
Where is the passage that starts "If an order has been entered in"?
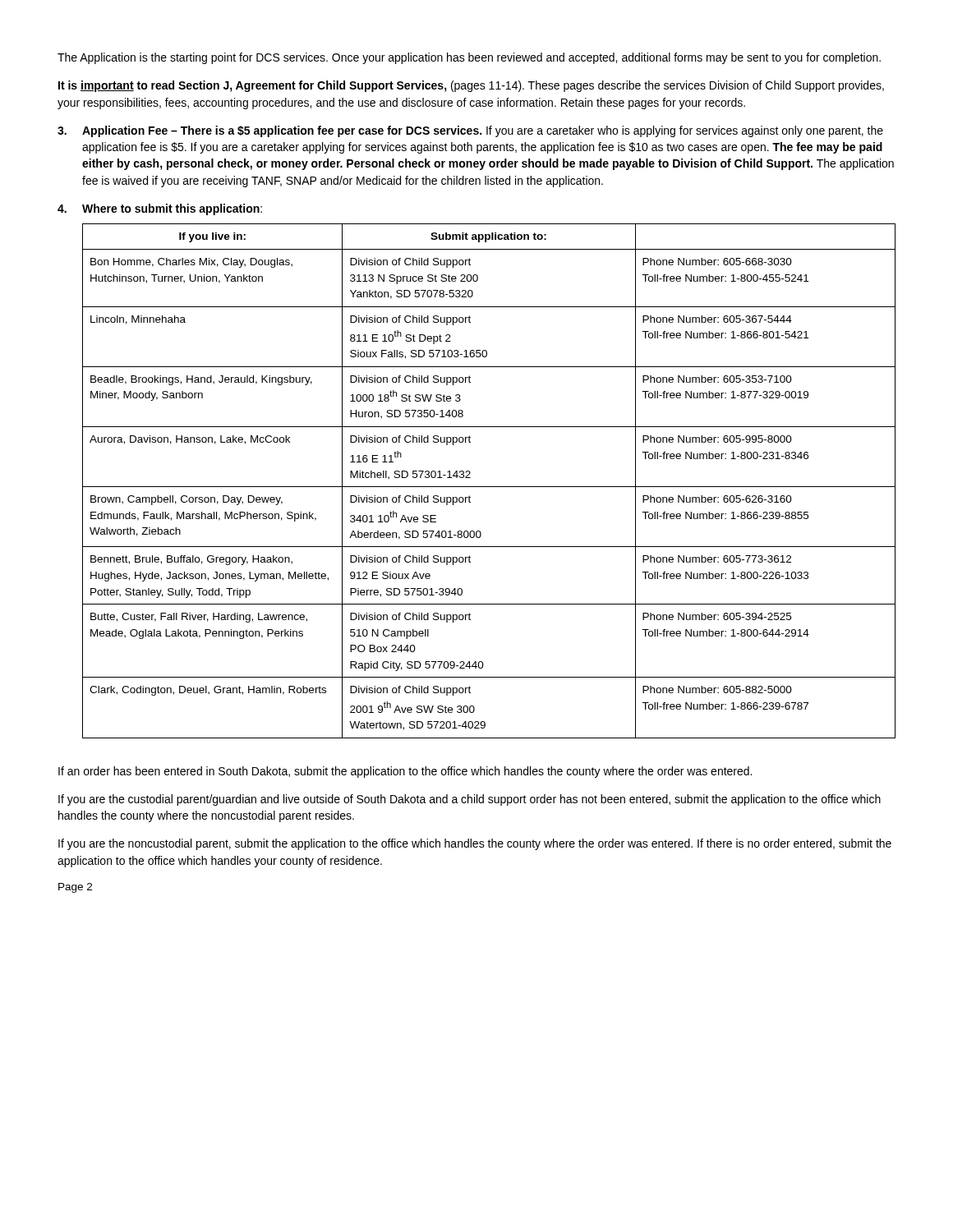405,771
